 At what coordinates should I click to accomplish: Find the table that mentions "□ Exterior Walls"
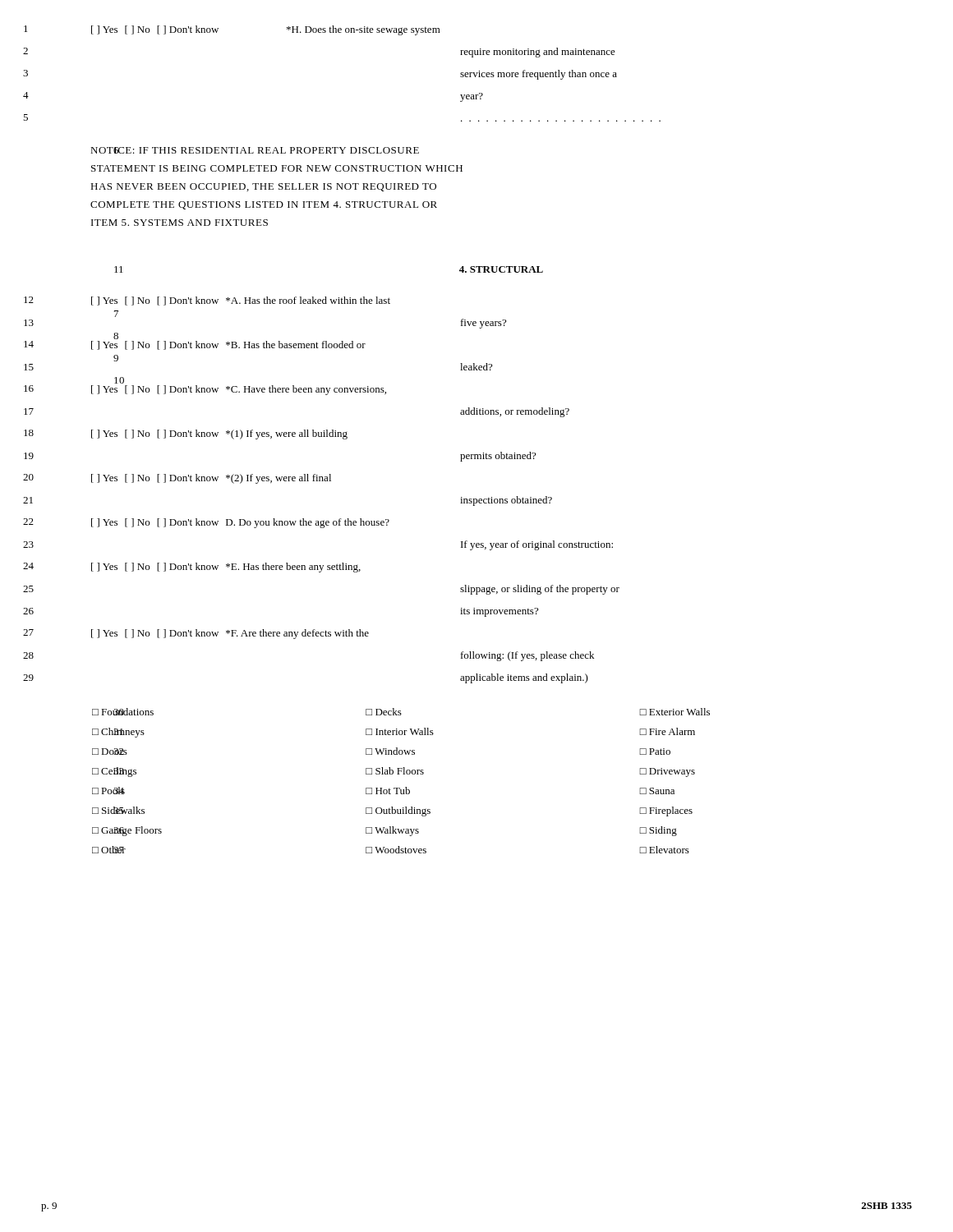pos(501,781)
